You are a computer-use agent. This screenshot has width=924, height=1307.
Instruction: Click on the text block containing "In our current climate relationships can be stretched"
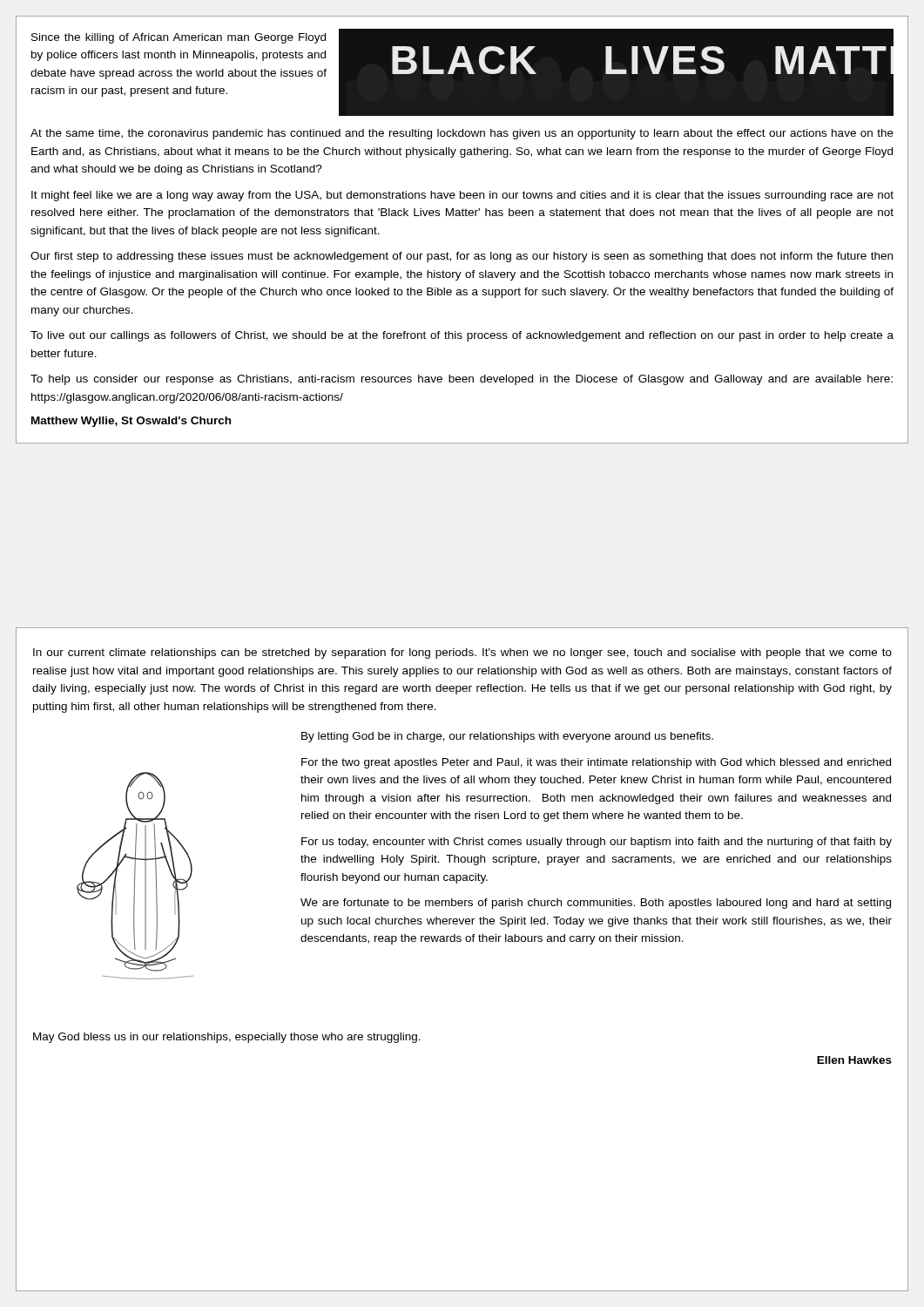462,679
